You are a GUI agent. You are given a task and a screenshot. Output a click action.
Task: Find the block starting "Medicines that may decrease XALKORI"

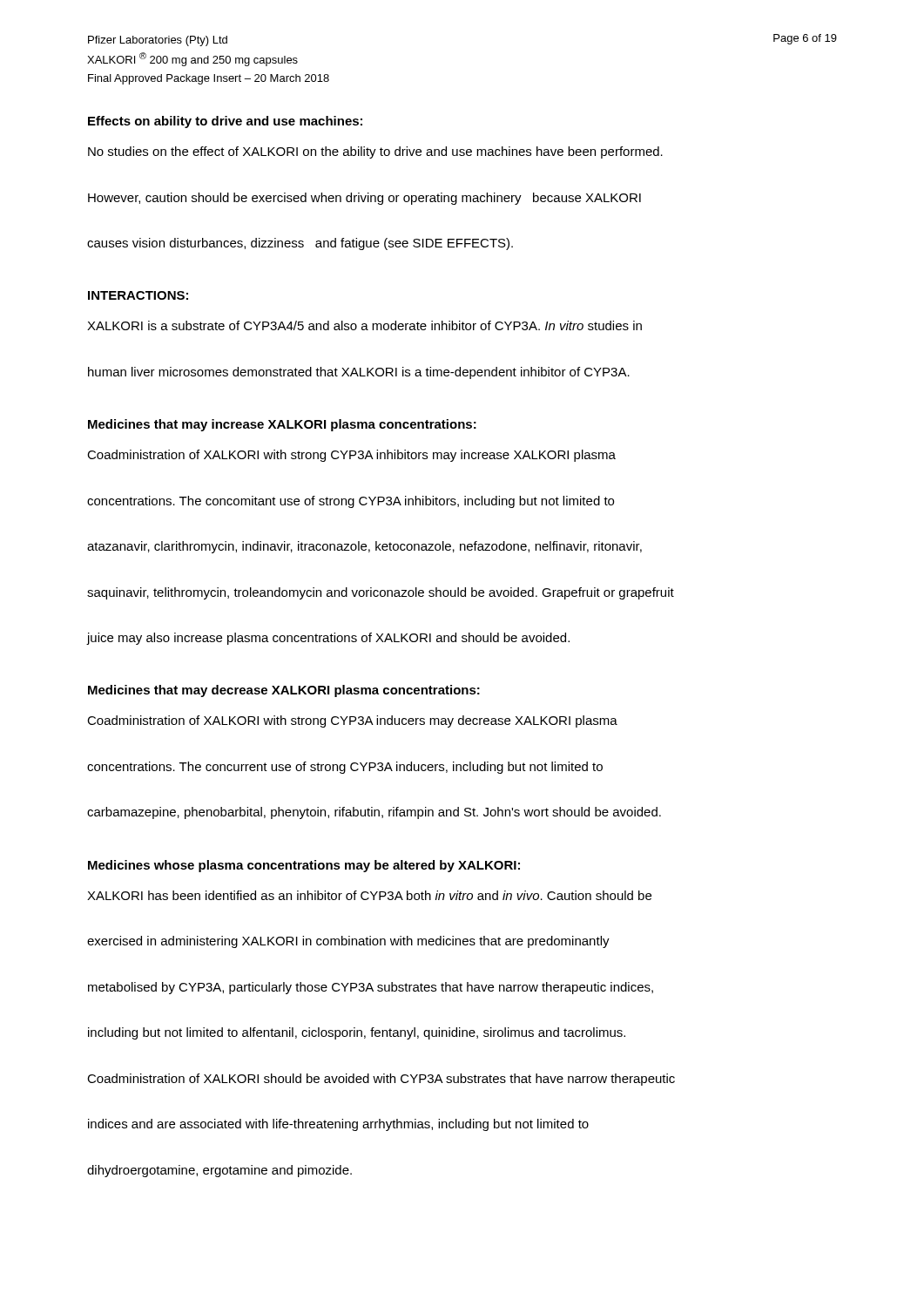pyautogui.click(x=284, y=690)
